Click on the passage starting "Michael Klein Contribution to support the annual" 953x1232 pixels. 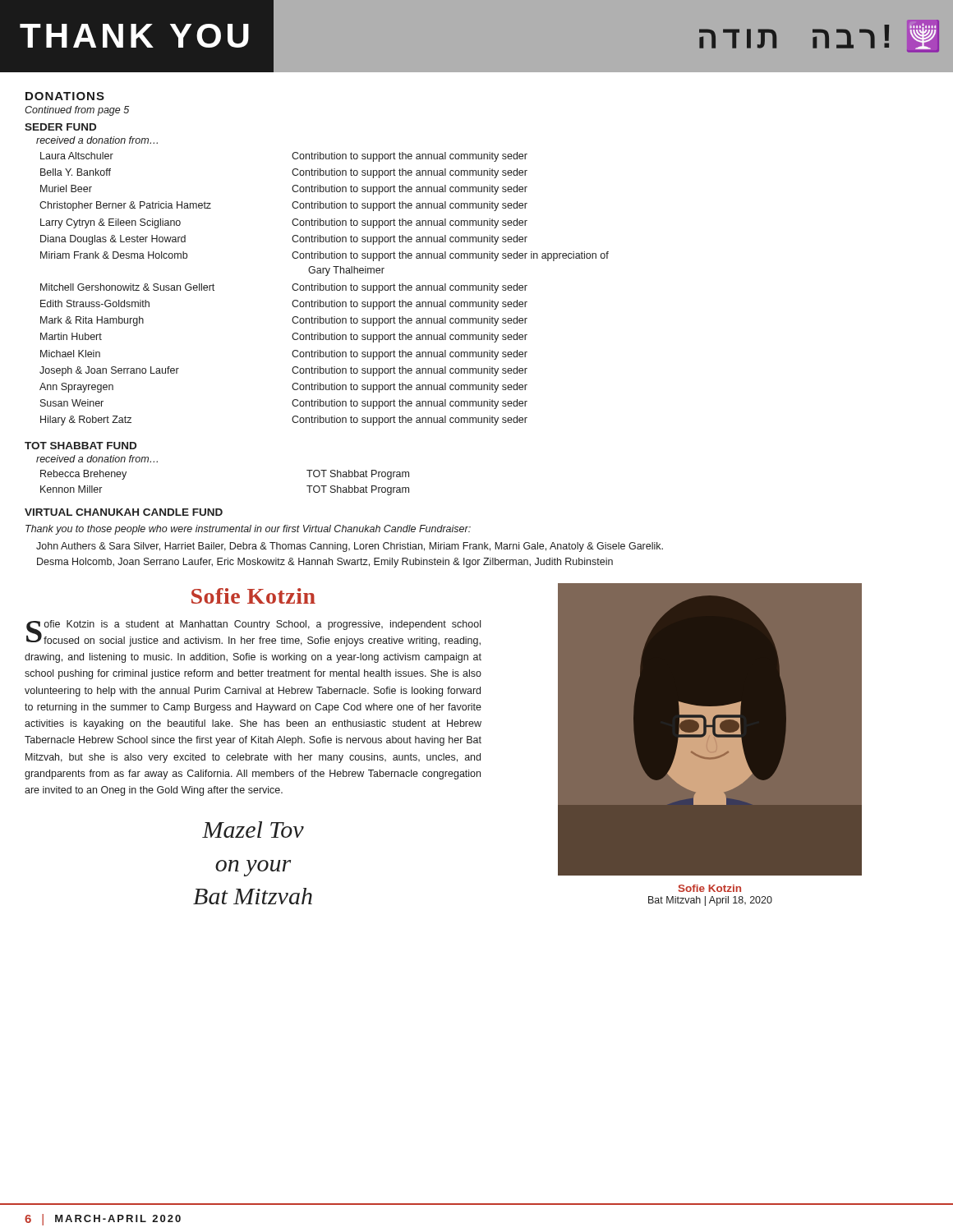pyautogui.click(x=476, y=354)
